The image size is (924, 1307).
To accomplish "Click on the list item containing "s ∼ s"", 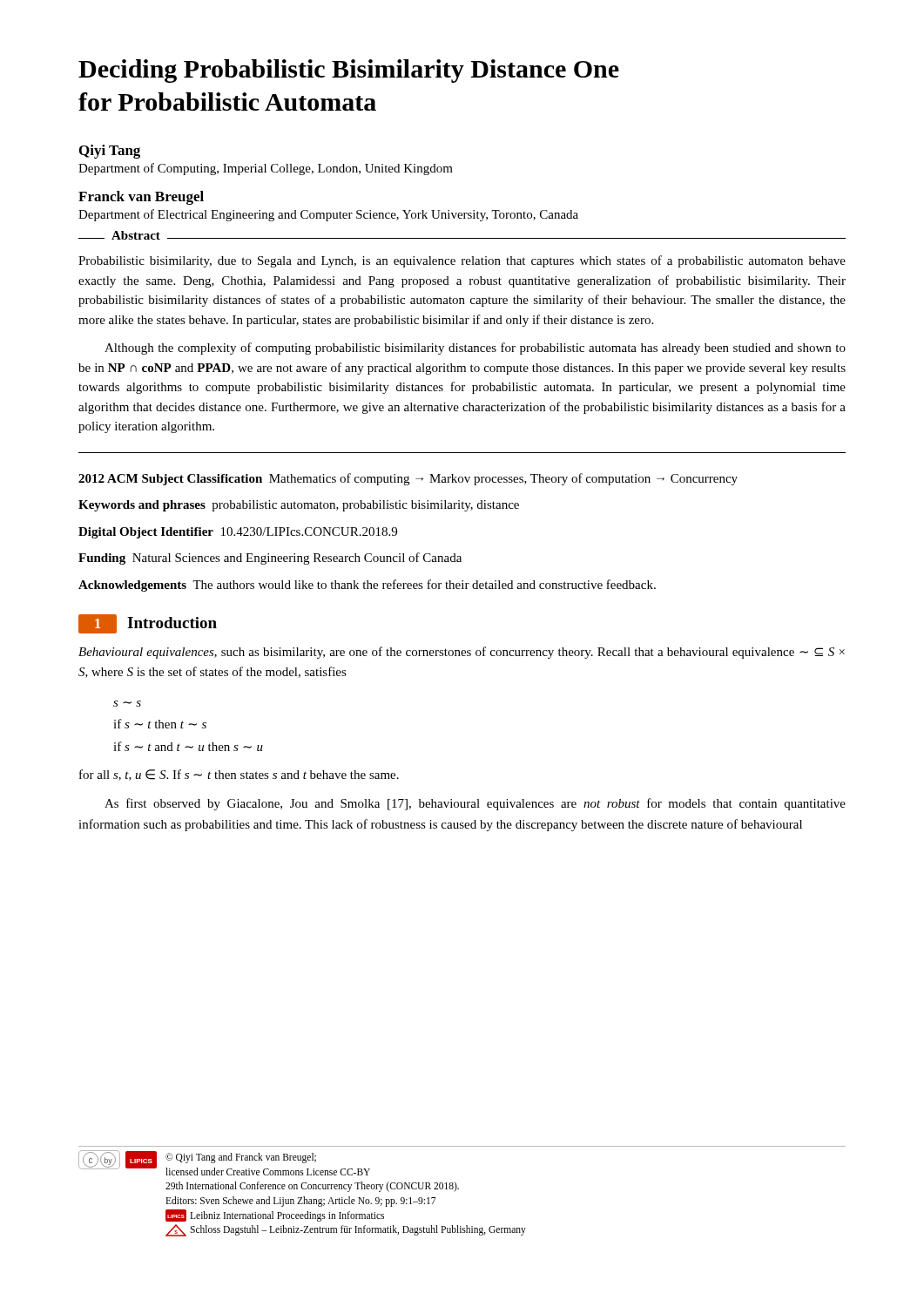I will [x=127, y=702].
